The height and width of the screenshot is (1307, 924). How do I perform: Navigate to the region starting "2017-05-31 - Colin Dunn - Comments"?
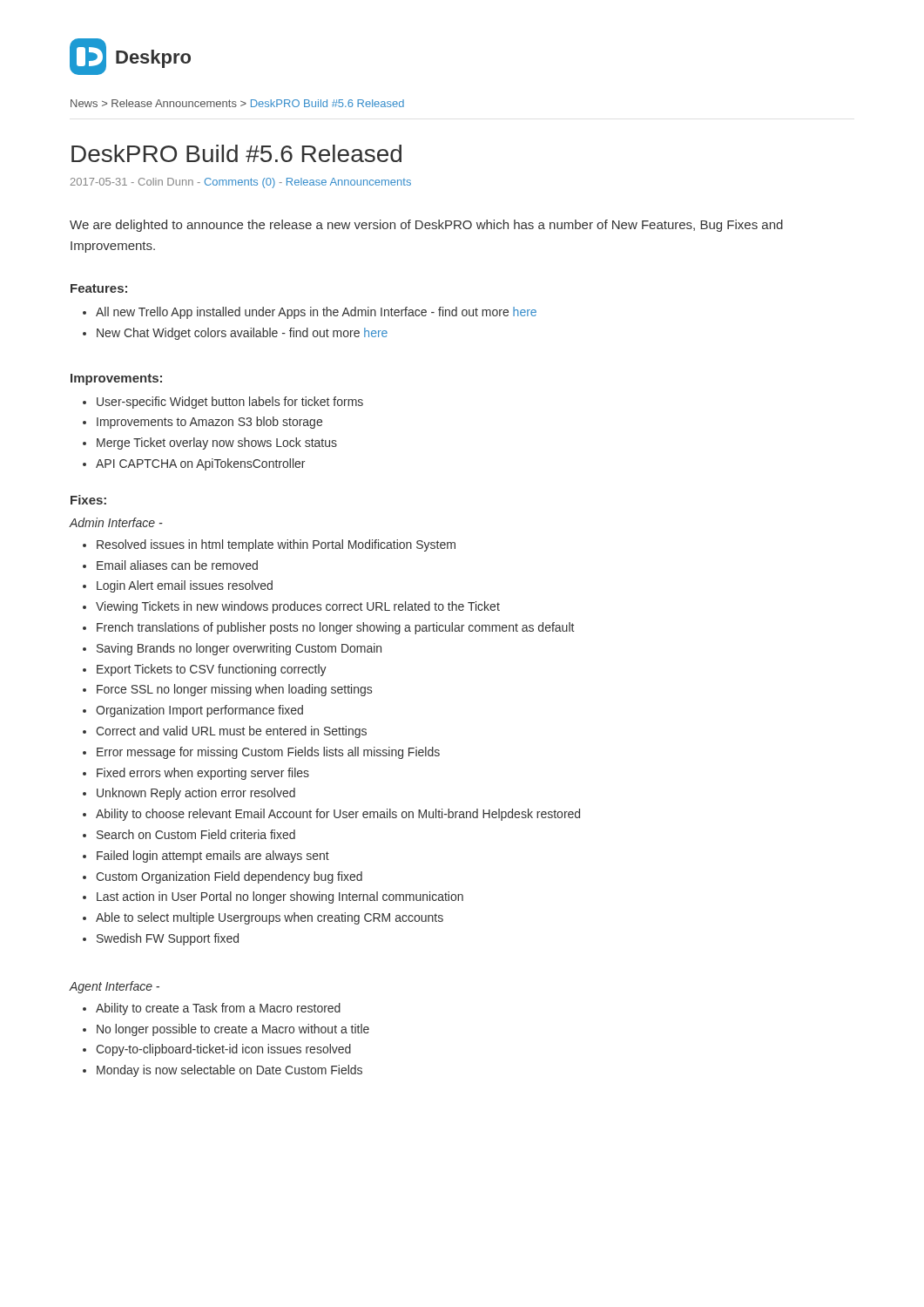[x=241, y=182]
